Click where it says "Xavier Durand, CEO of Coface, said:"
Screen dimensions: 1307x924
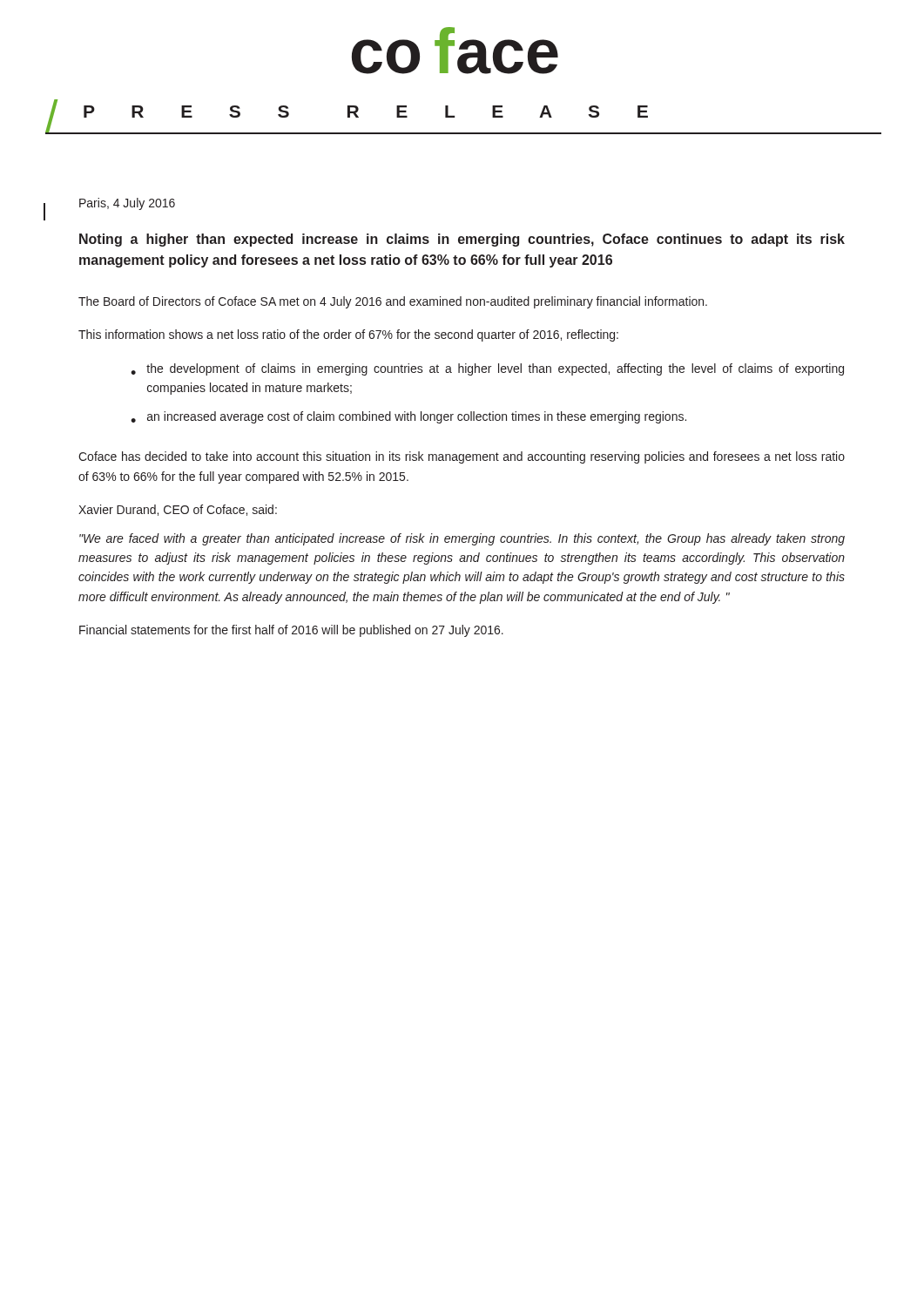click(178, 510)
